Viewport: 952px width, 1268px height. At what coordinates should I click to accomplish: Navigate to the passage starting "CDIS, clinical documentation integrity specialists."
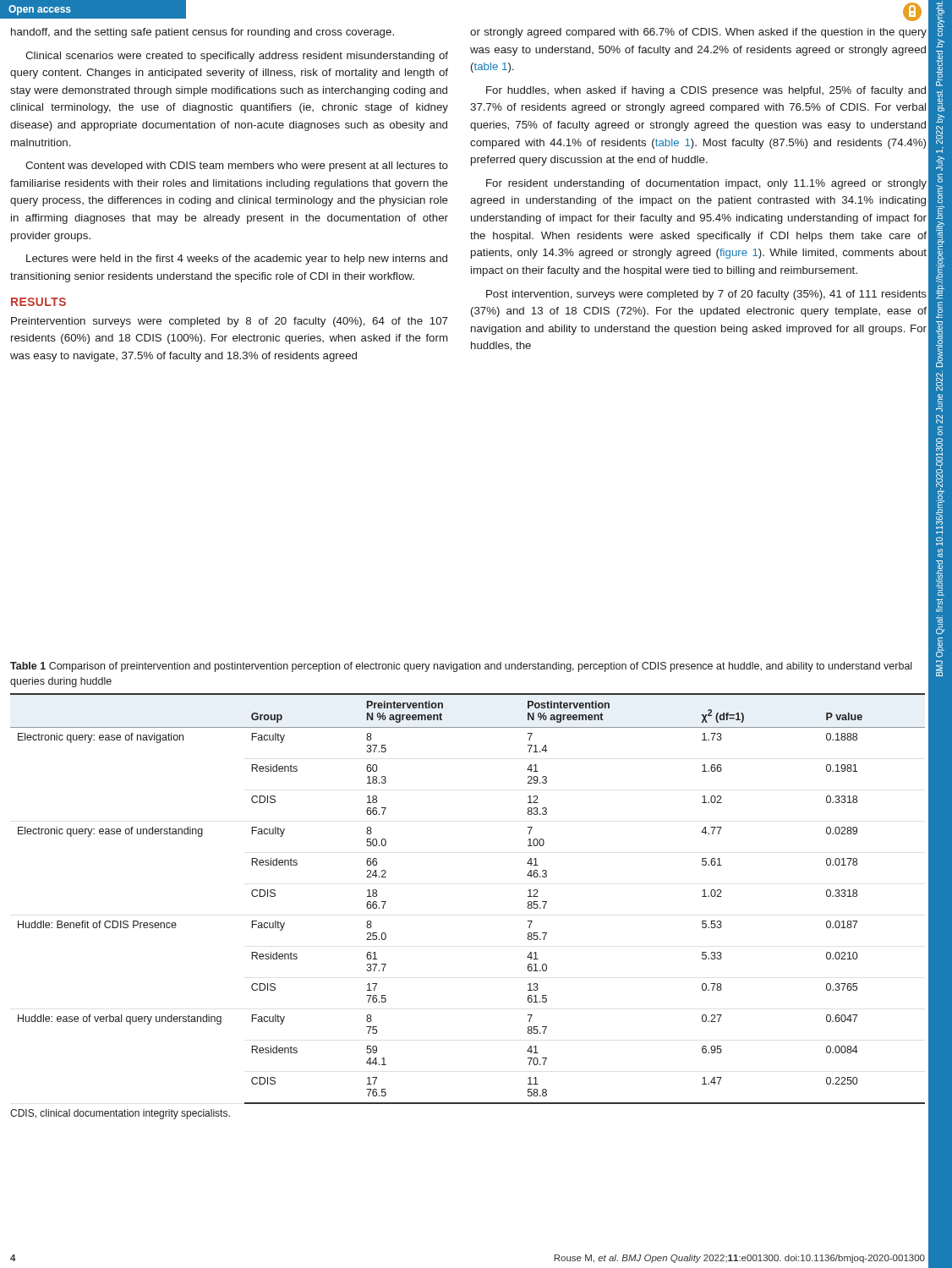[x=120, y=1113]
